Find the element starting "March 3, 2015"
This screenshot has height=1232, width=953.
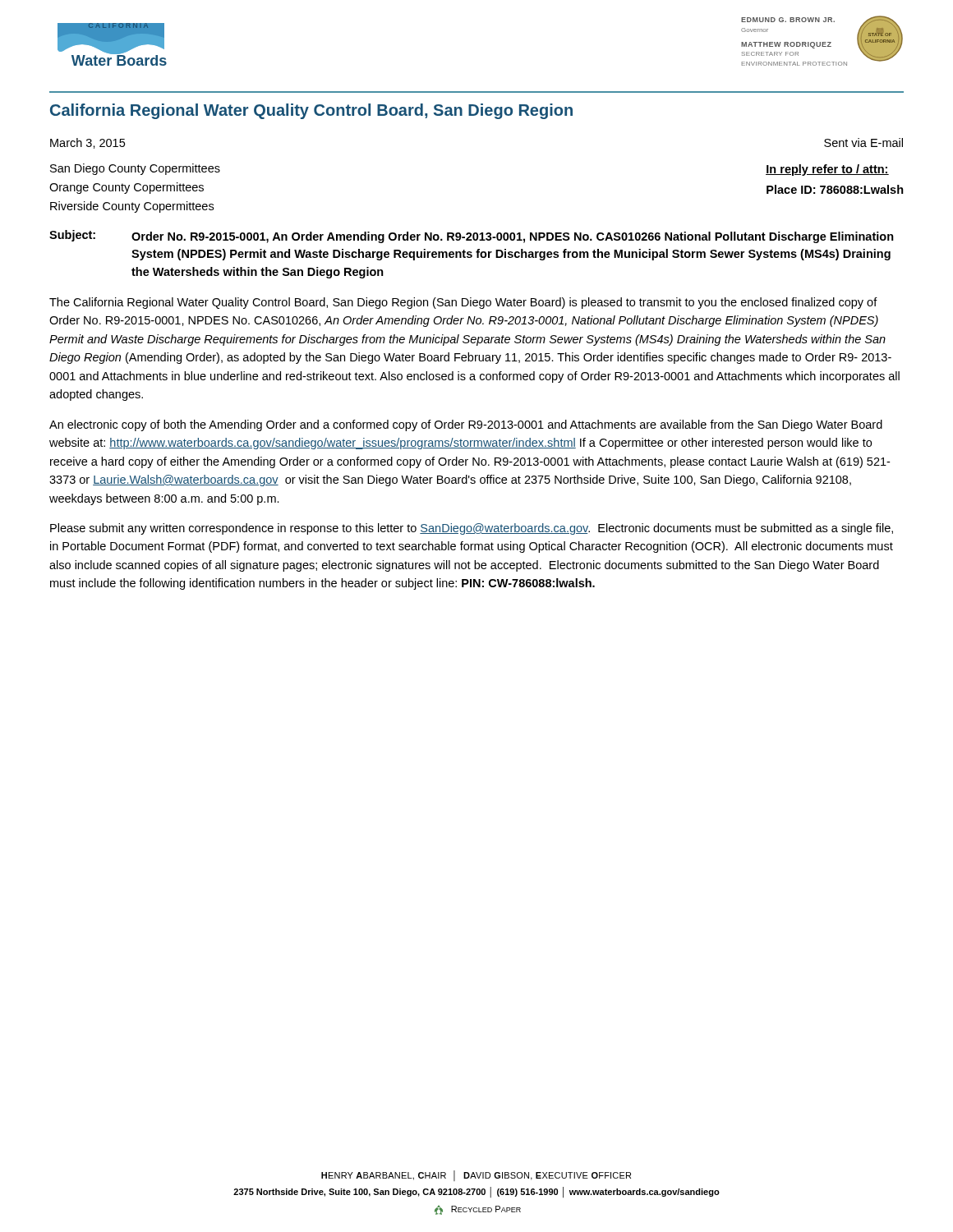87,143
